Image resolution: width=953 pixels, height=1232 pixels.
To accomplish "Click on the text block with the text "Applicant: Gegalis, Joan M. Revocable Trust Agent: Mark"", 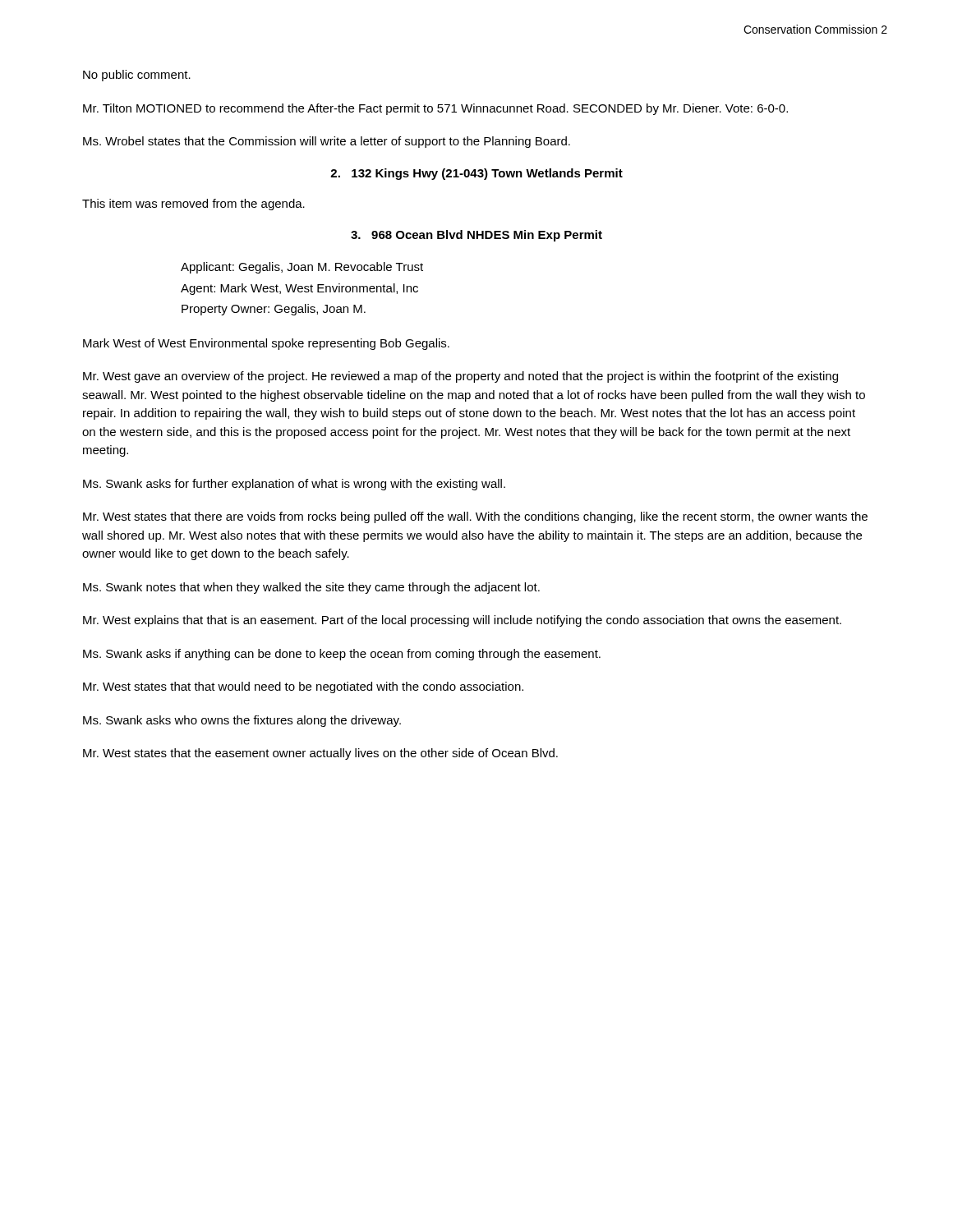I will (302, 287).
